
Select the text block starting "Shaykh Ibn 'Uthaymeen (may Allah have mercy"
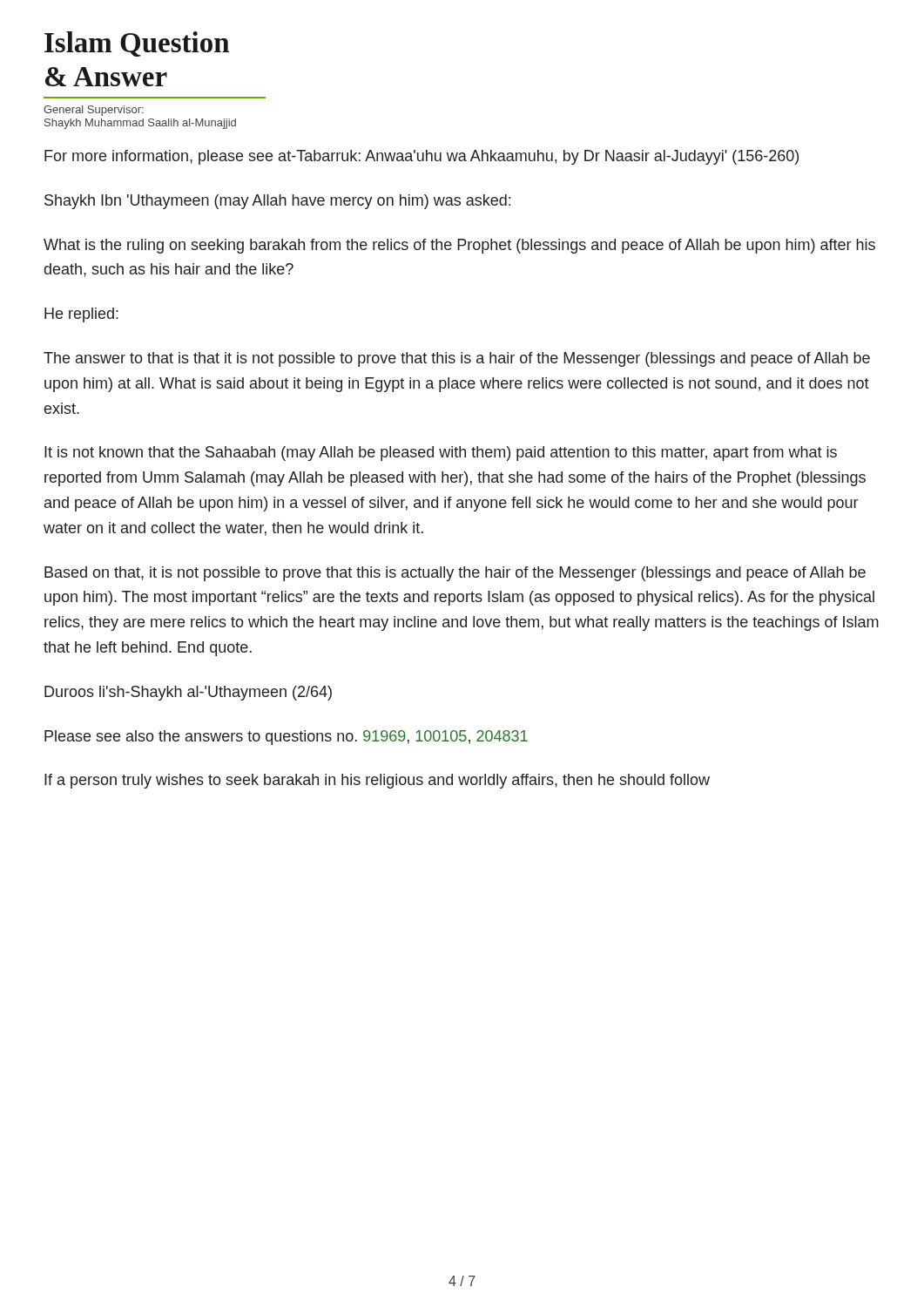click(278, 200)
